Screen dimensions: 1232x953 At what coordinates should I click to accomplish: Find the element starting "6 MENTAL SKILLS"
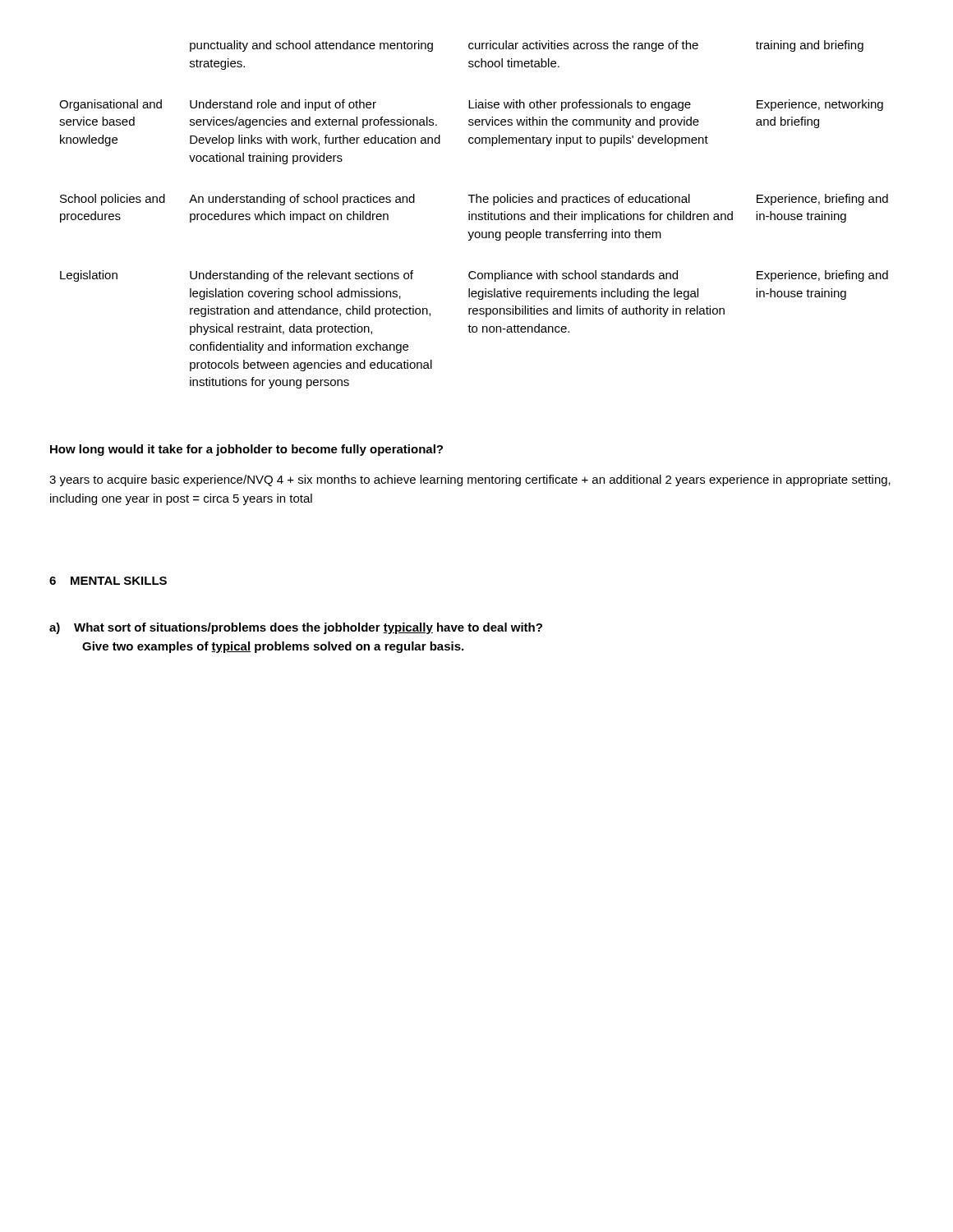(x=108, y=580)
